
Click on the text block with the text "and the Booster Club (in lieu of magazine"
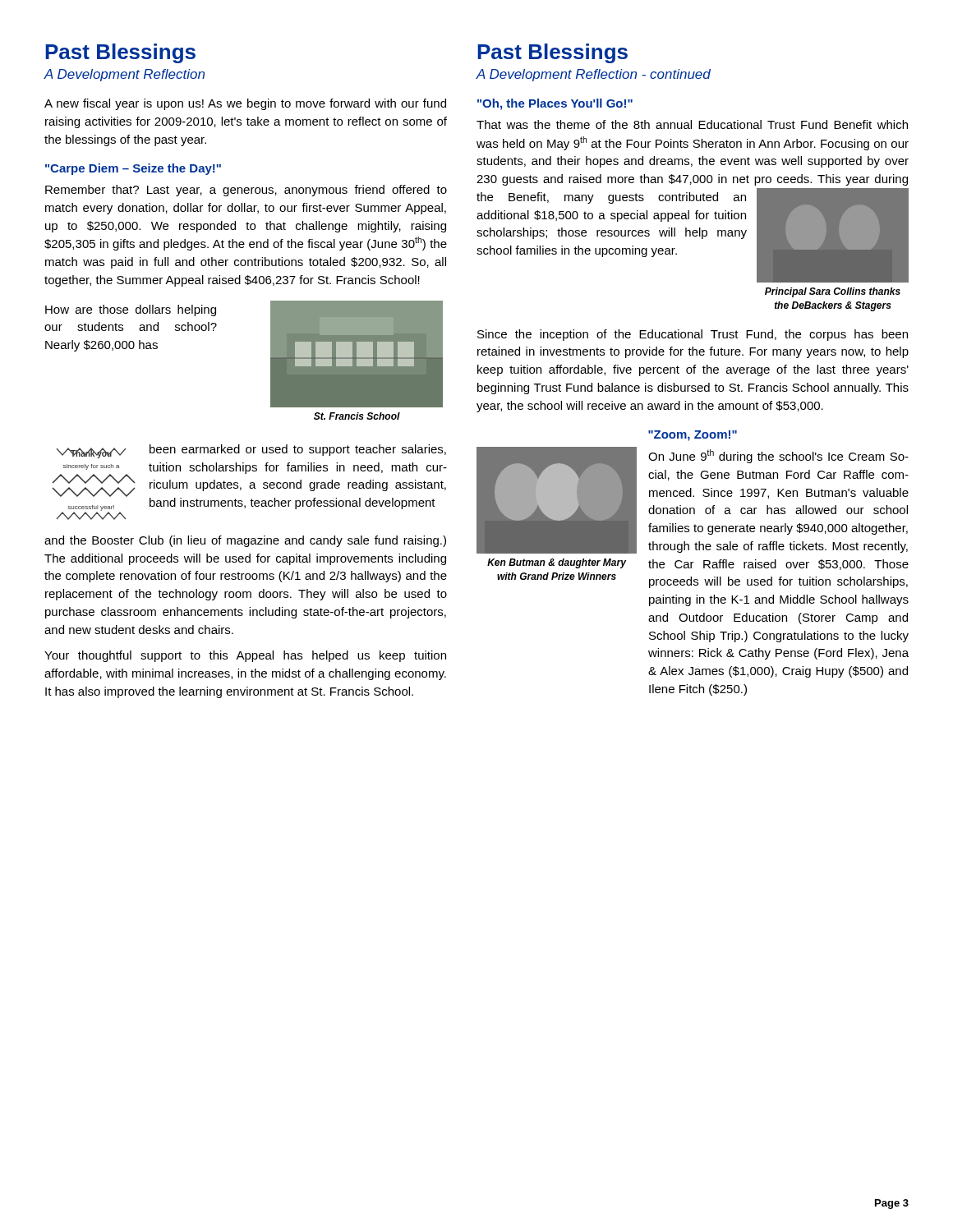246,616
